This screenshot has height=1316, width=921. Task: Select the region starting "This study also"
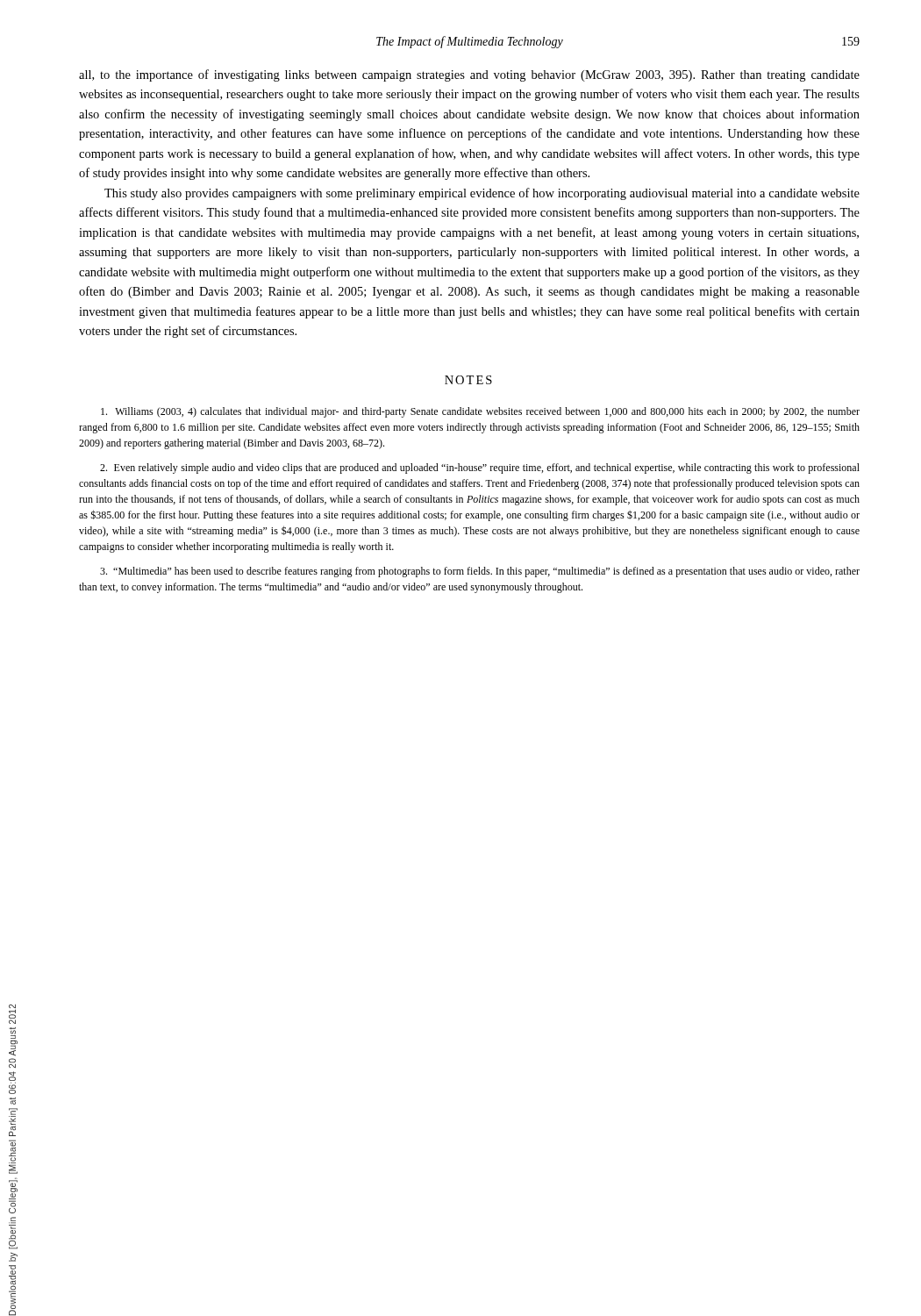pos(469,262)
